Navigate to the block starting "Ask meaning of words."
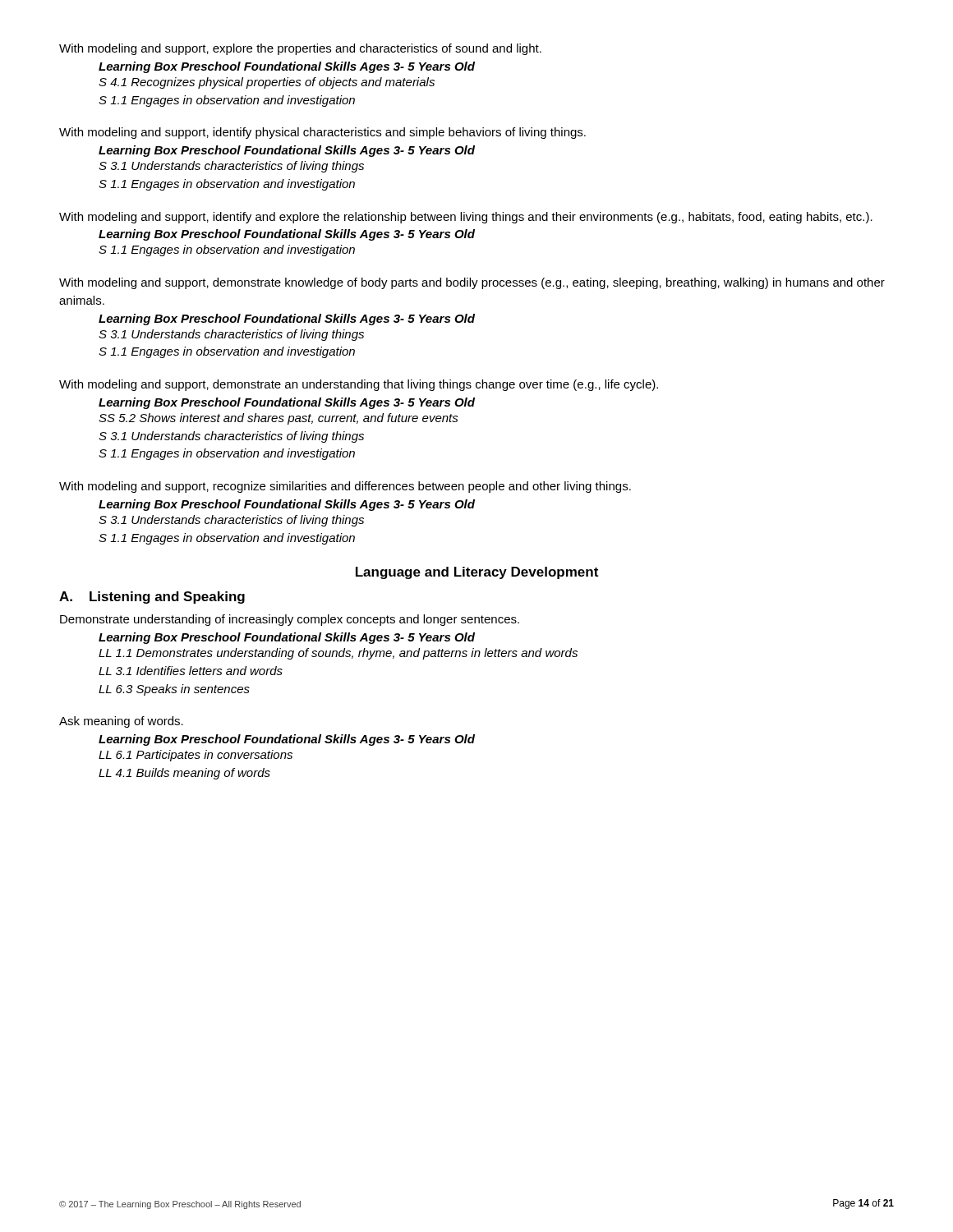 coord(122,721)
